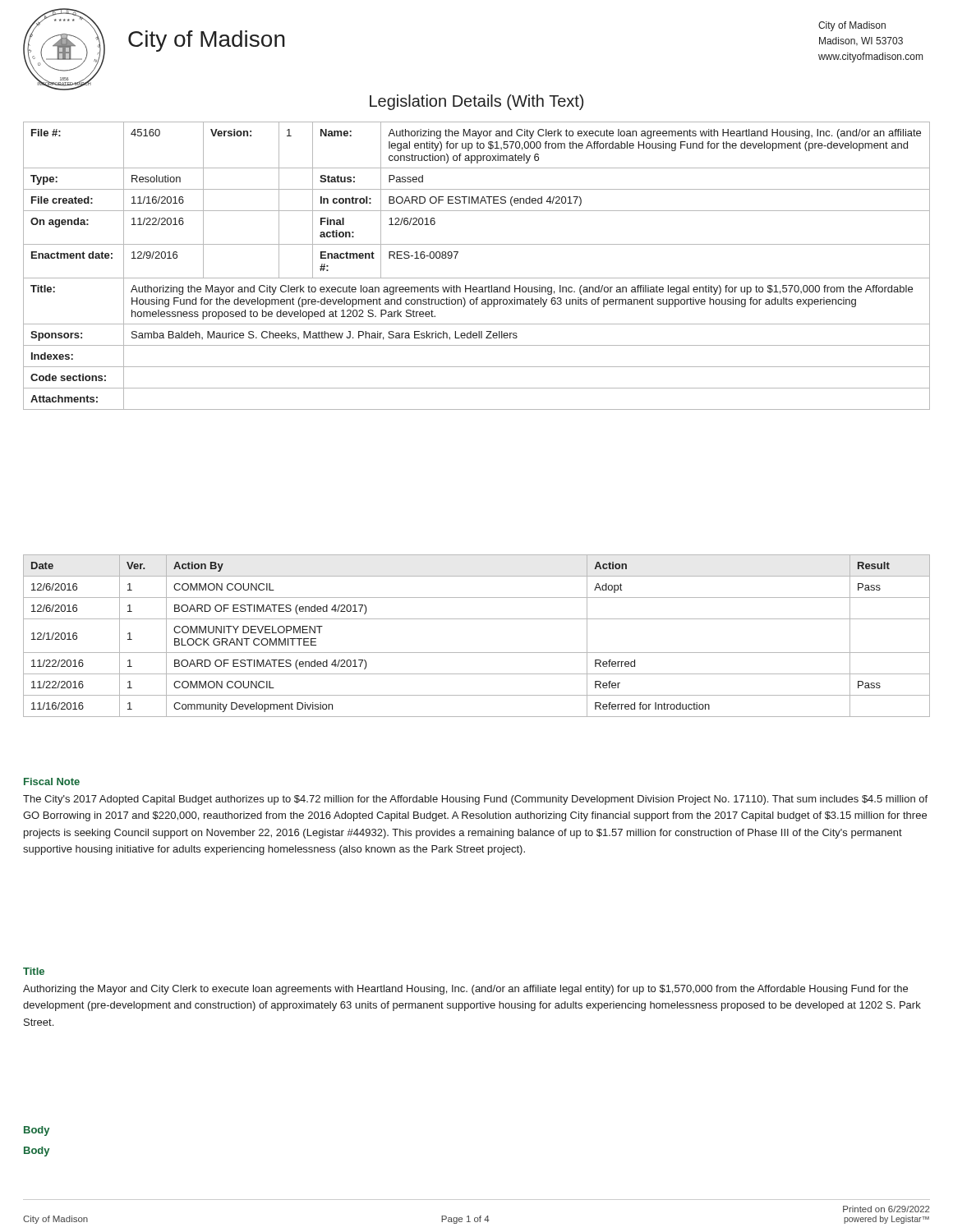953x1232 pixels.
Task: Locate the element starting "Fiscal Note"
Action: coord(51,781)
